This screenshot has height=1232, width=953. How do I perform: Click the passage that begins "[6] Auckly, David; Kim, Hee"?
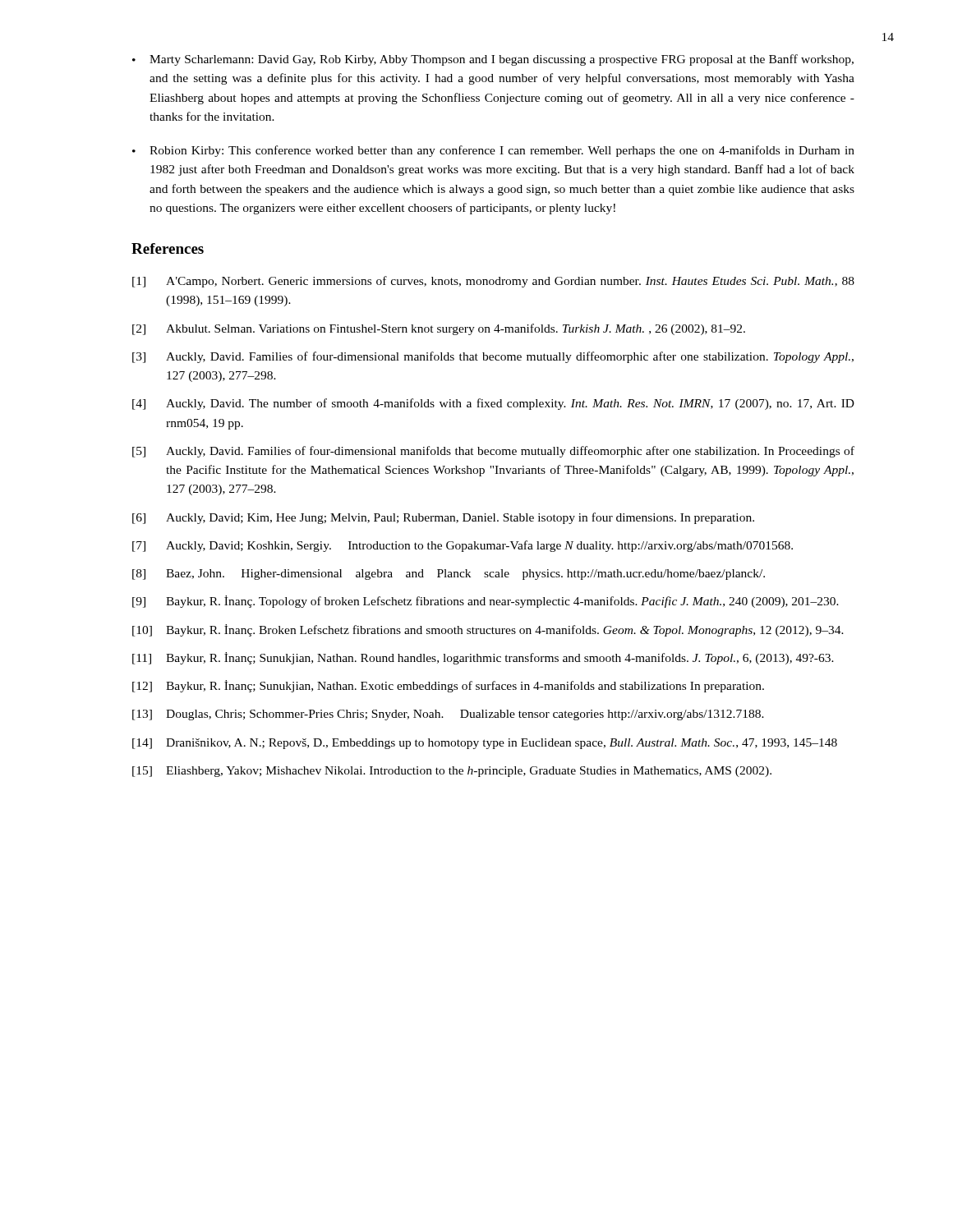click(x=493, y=517)
